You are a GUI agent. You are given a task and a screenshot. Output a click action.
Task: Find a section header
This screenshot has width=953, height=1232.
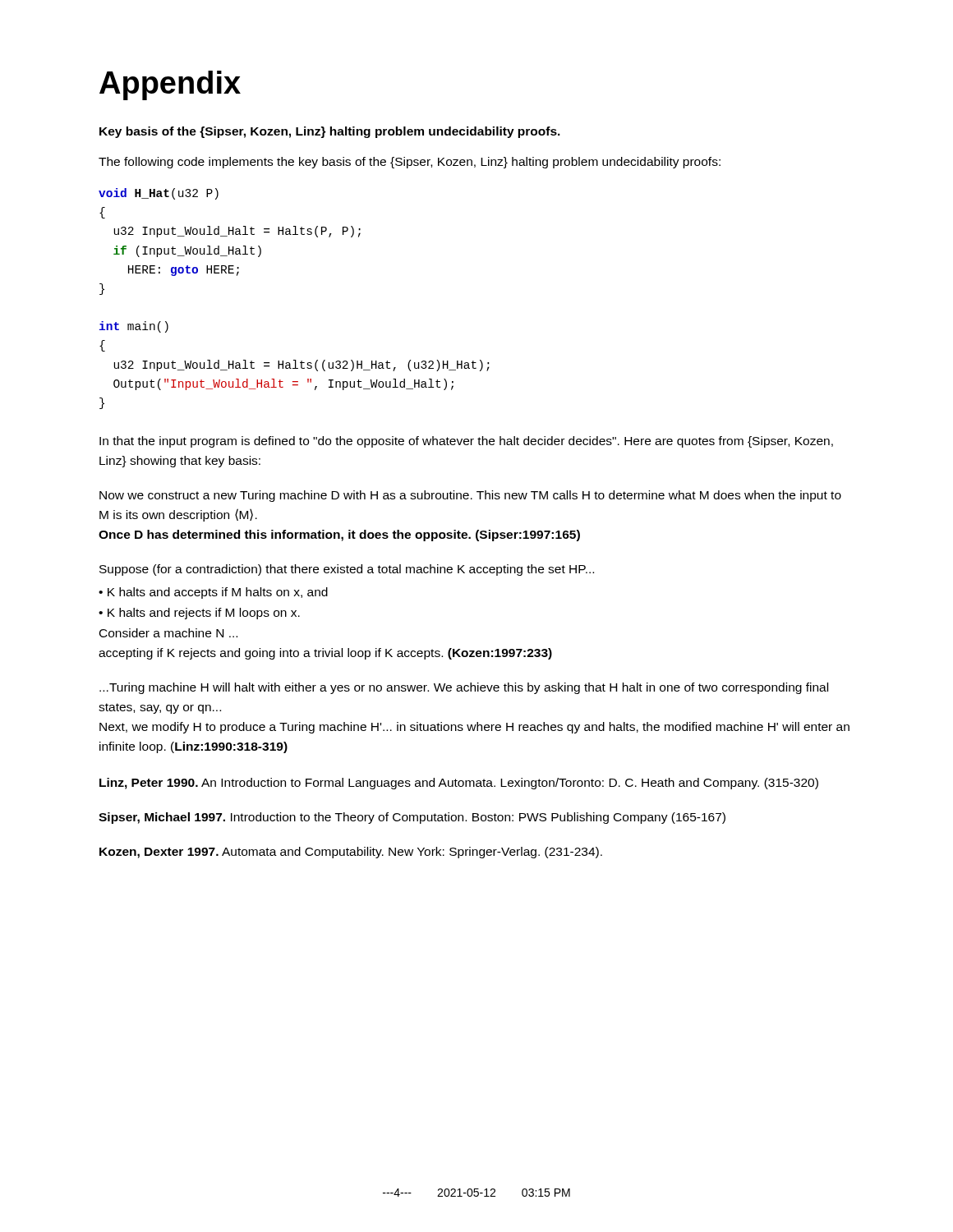click(x=330, y=131)
